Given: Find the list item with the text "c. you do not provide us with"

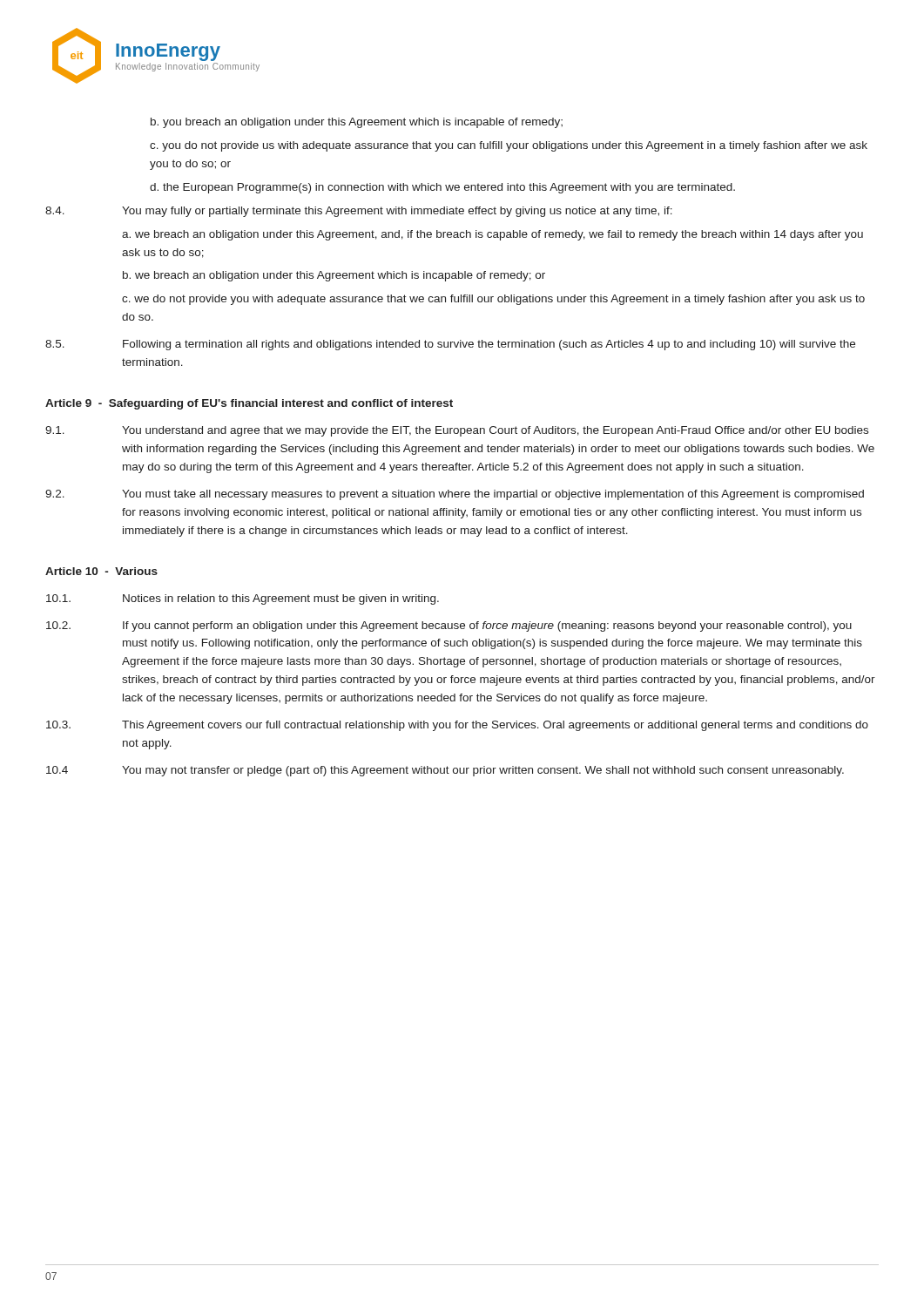Looking at the screenshot, I should point(509,154).
